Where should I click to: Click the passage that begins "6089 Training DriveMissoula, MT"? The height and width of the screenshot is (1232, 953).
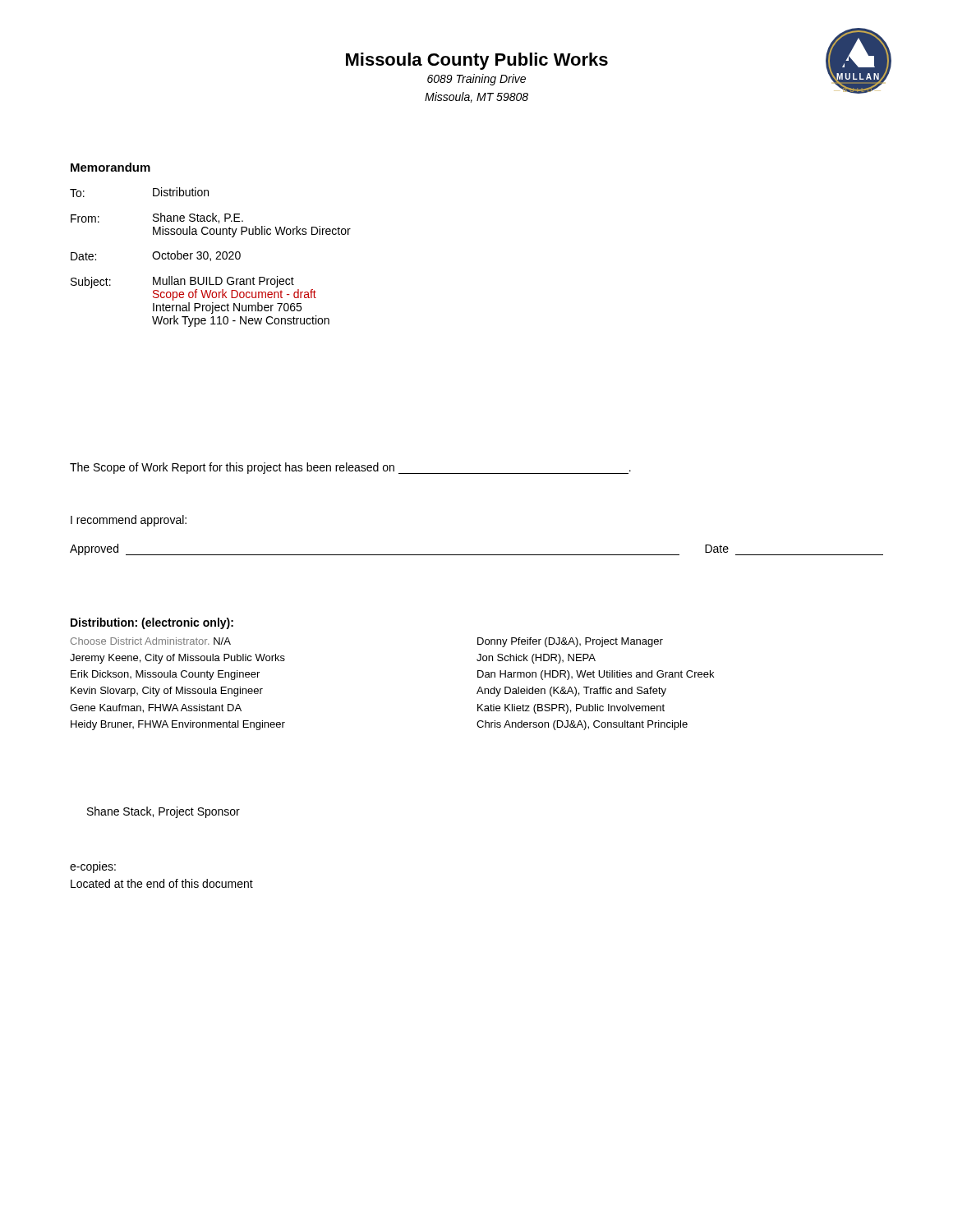pos(476,88)
